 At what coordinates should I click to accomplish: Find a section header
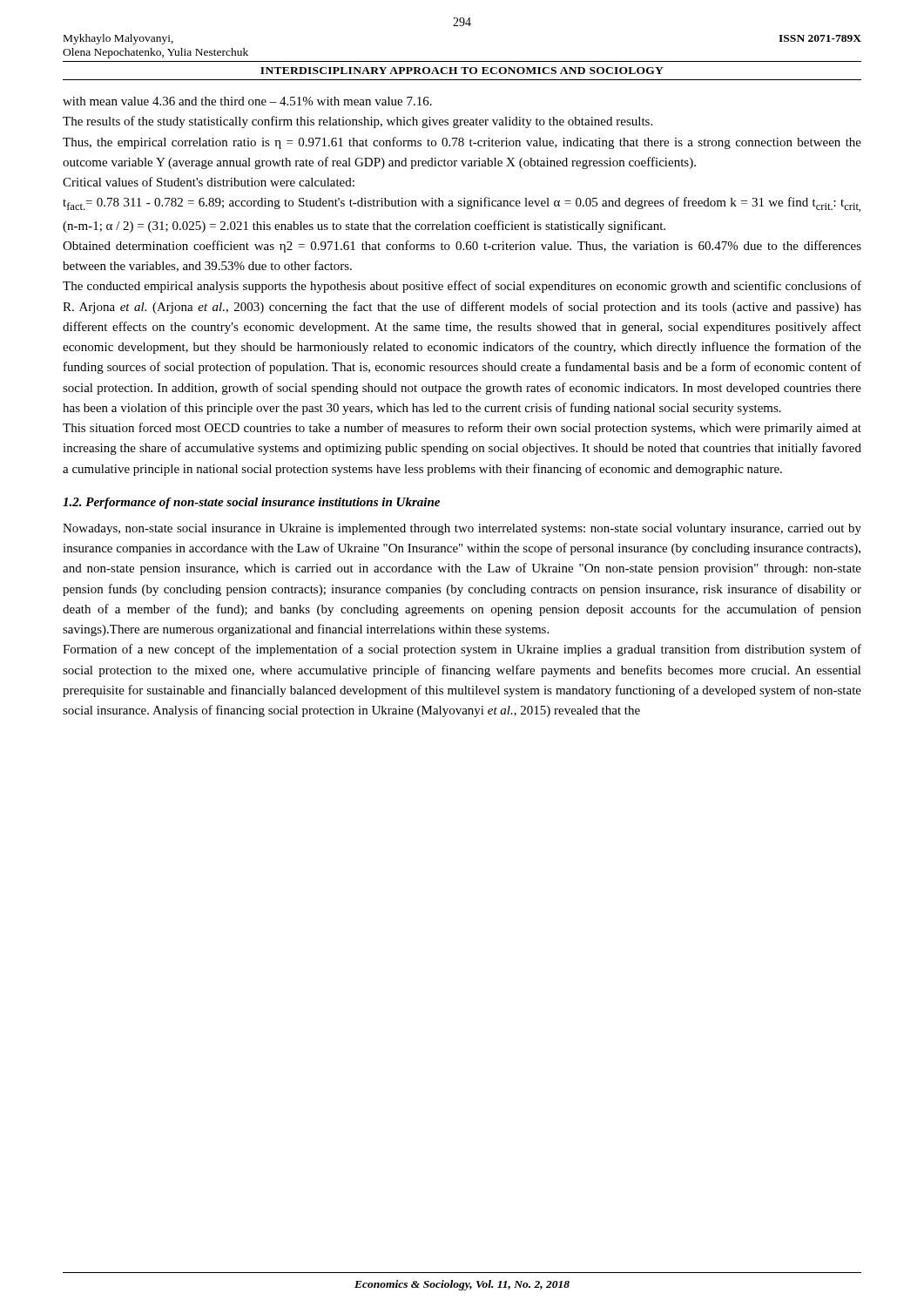(x=462, y=502)
